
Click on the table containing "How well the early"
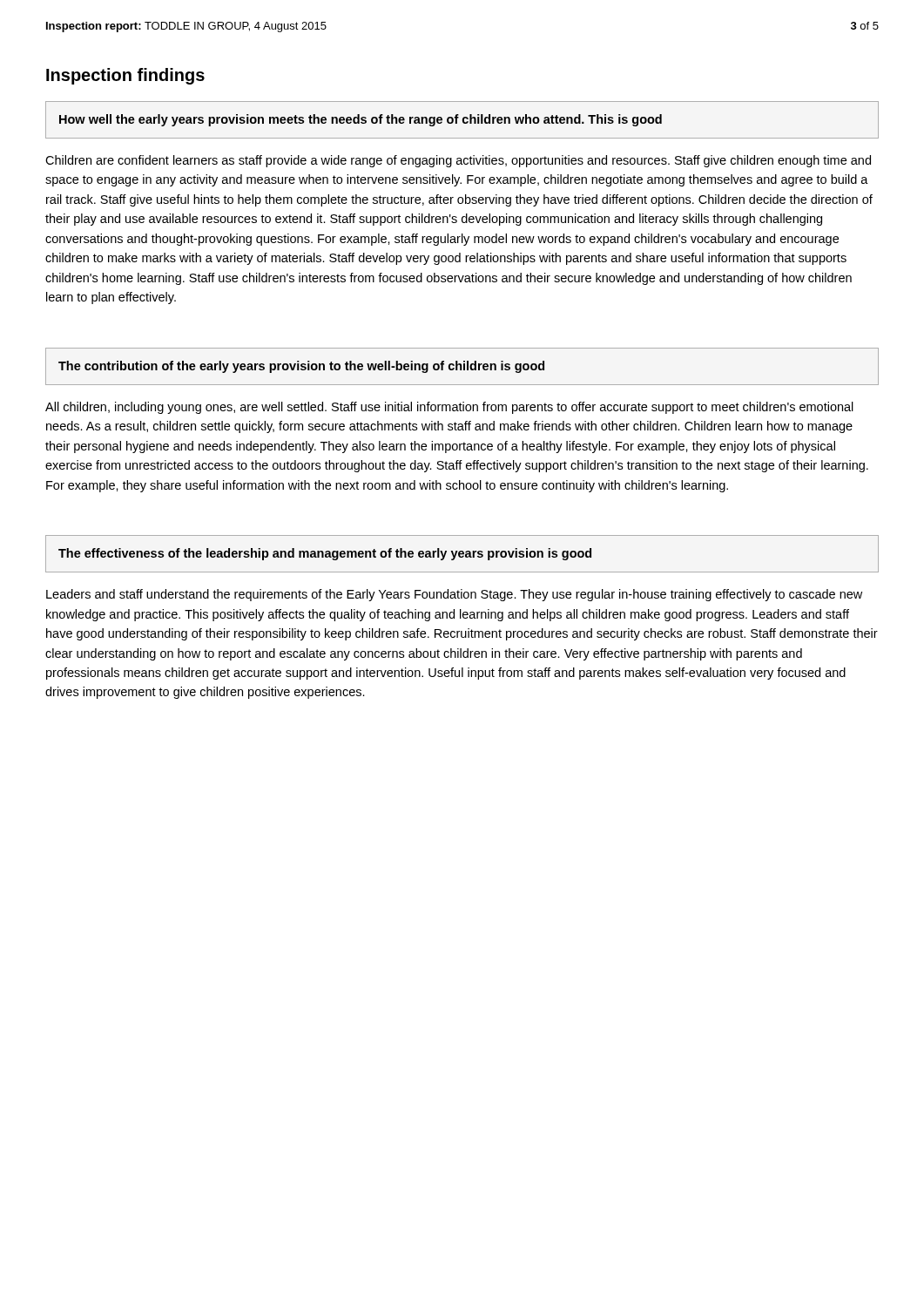(x=462, y=120)
